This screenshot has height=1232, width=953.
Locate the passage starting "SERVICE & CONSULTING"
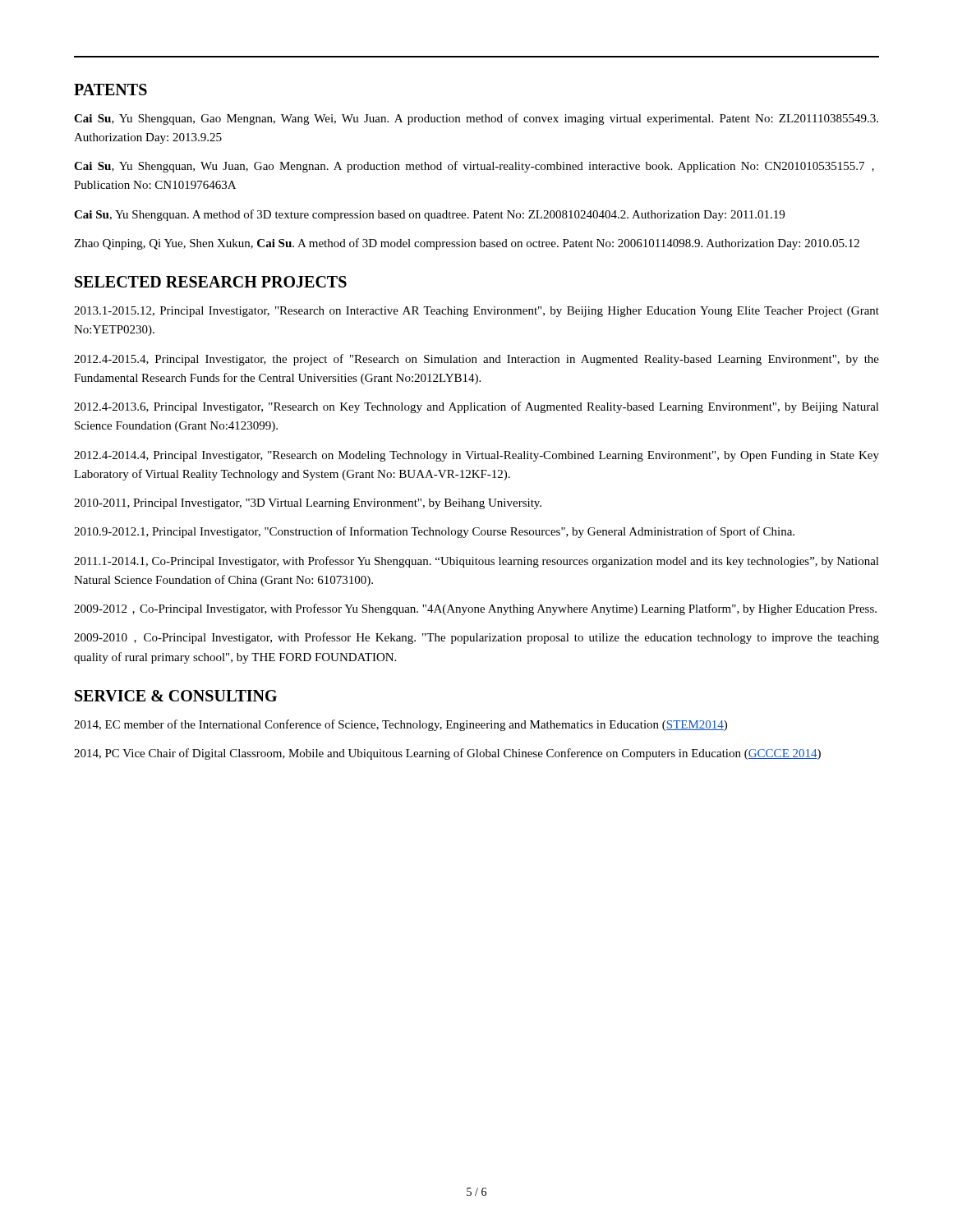pyautogui.click(x=176, y=695)
